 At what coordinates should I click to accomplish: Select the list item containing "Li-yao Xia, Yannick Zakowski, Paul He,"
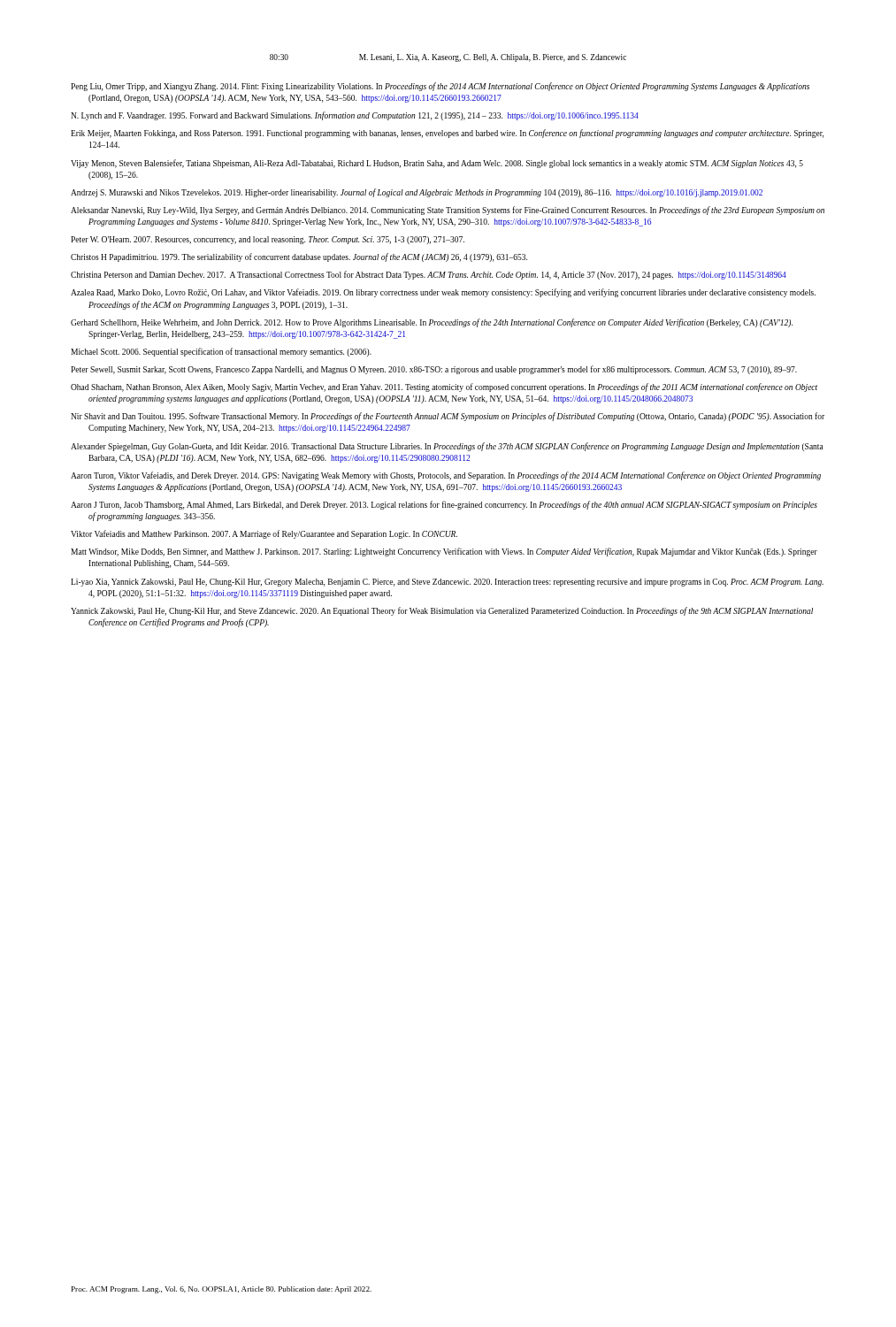[447, 587]
